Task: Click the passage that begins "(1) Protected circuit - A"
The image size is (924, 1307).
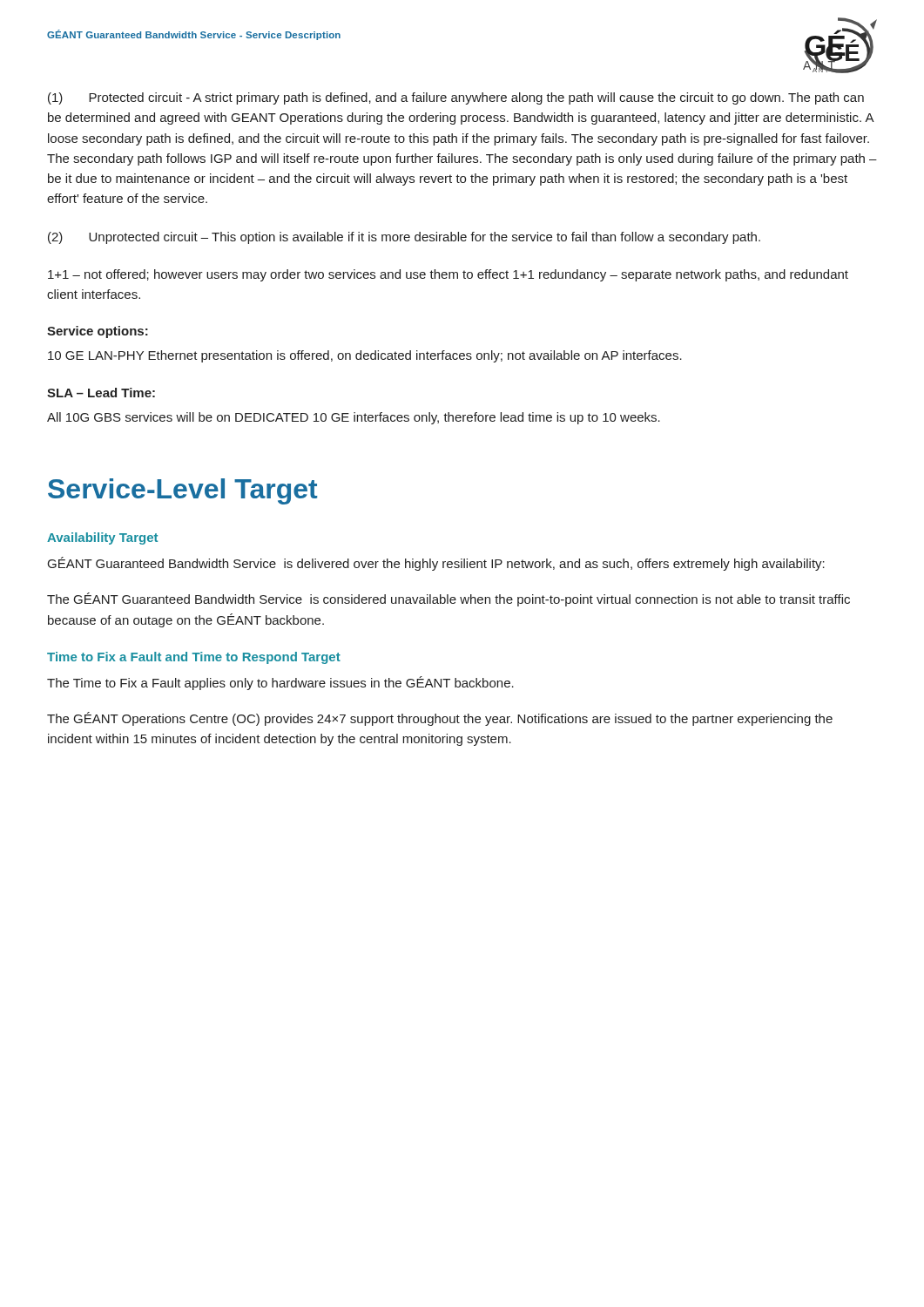Action: 462,148
